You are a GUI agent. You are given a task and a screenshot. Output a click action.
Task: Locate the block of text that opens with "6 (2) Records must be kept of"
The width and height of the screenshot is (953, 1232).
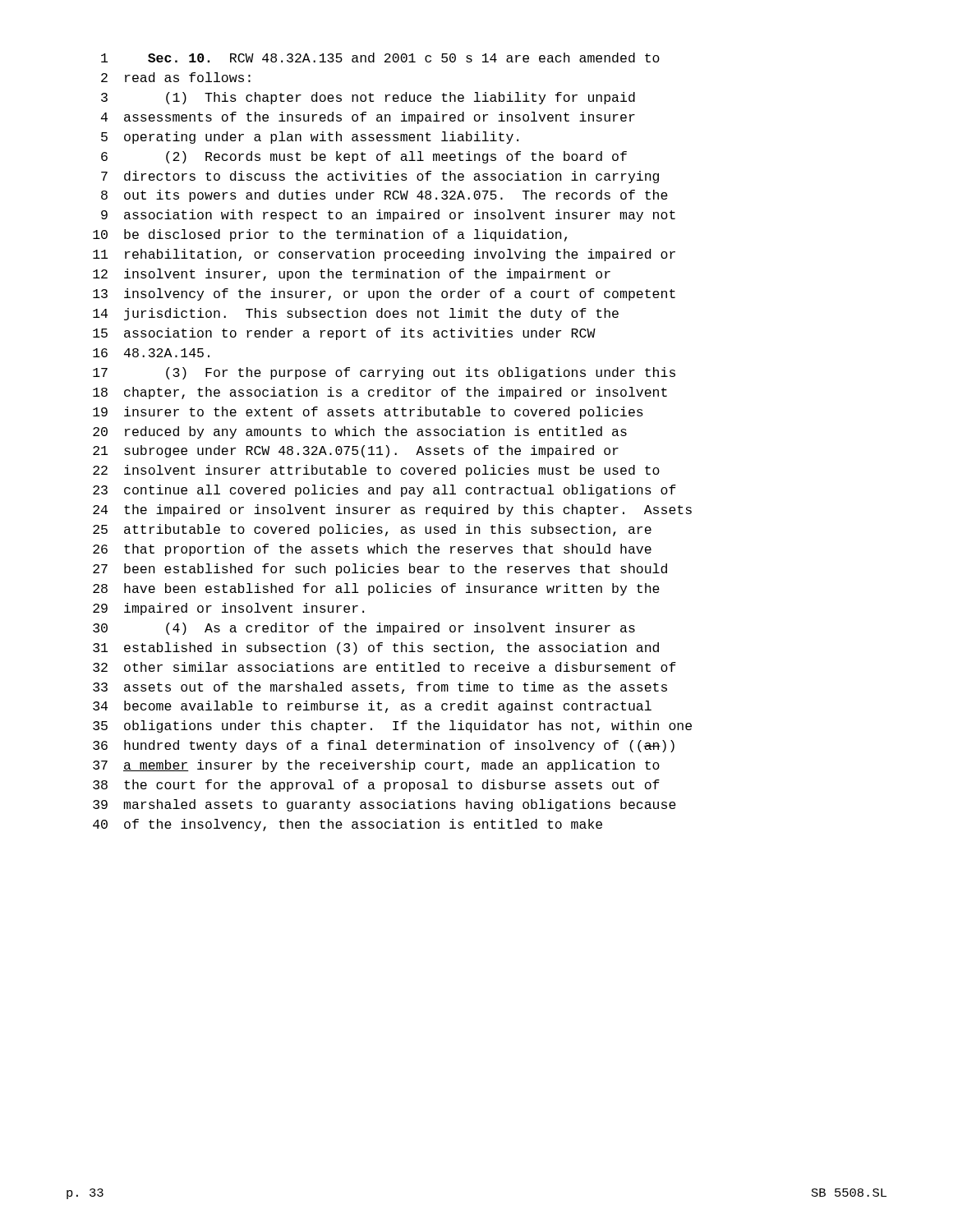click(476, 256)
